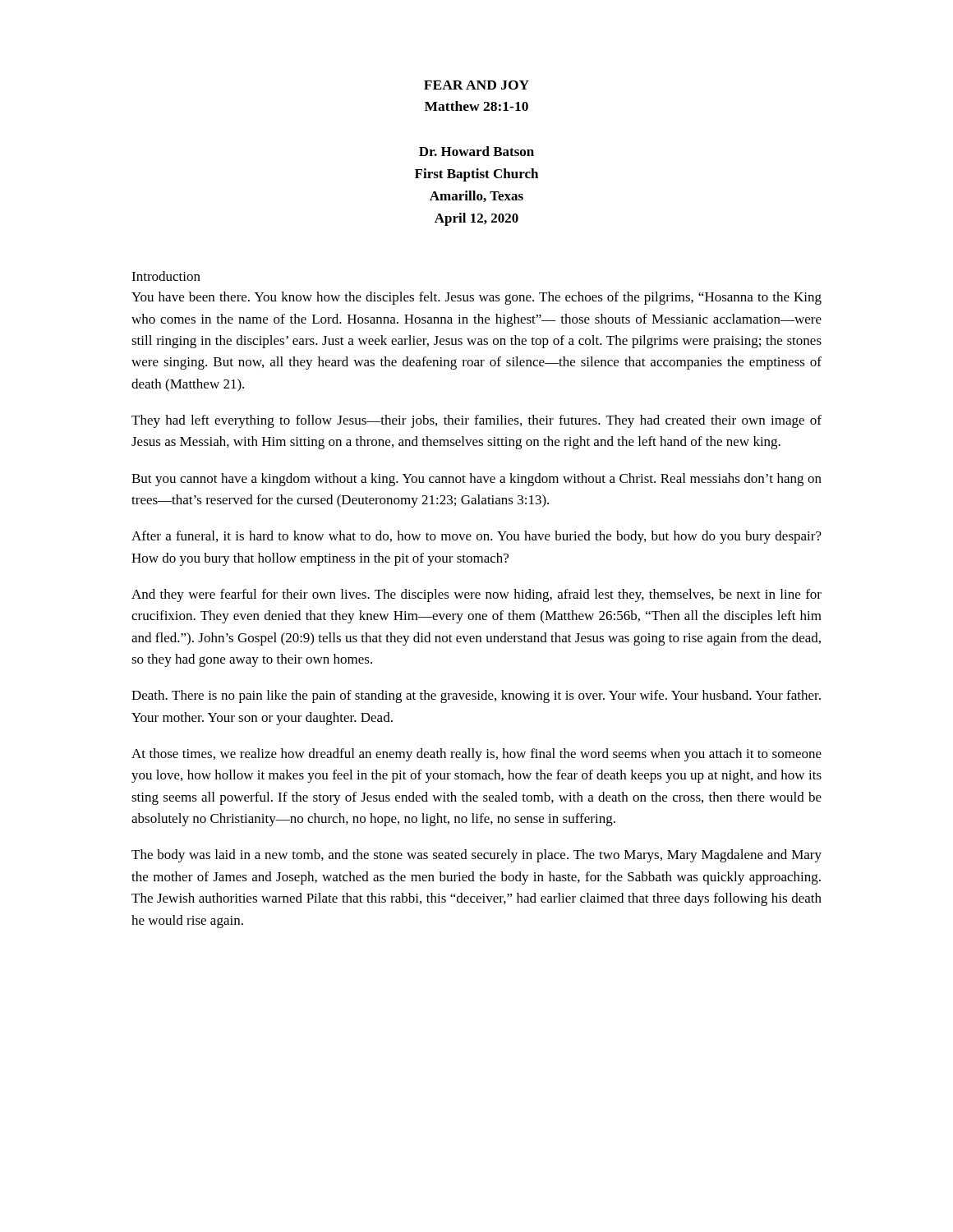Locate the block starting "After a funeral, it is"
The image size is (953, 1232).
[x=476, y=547]
